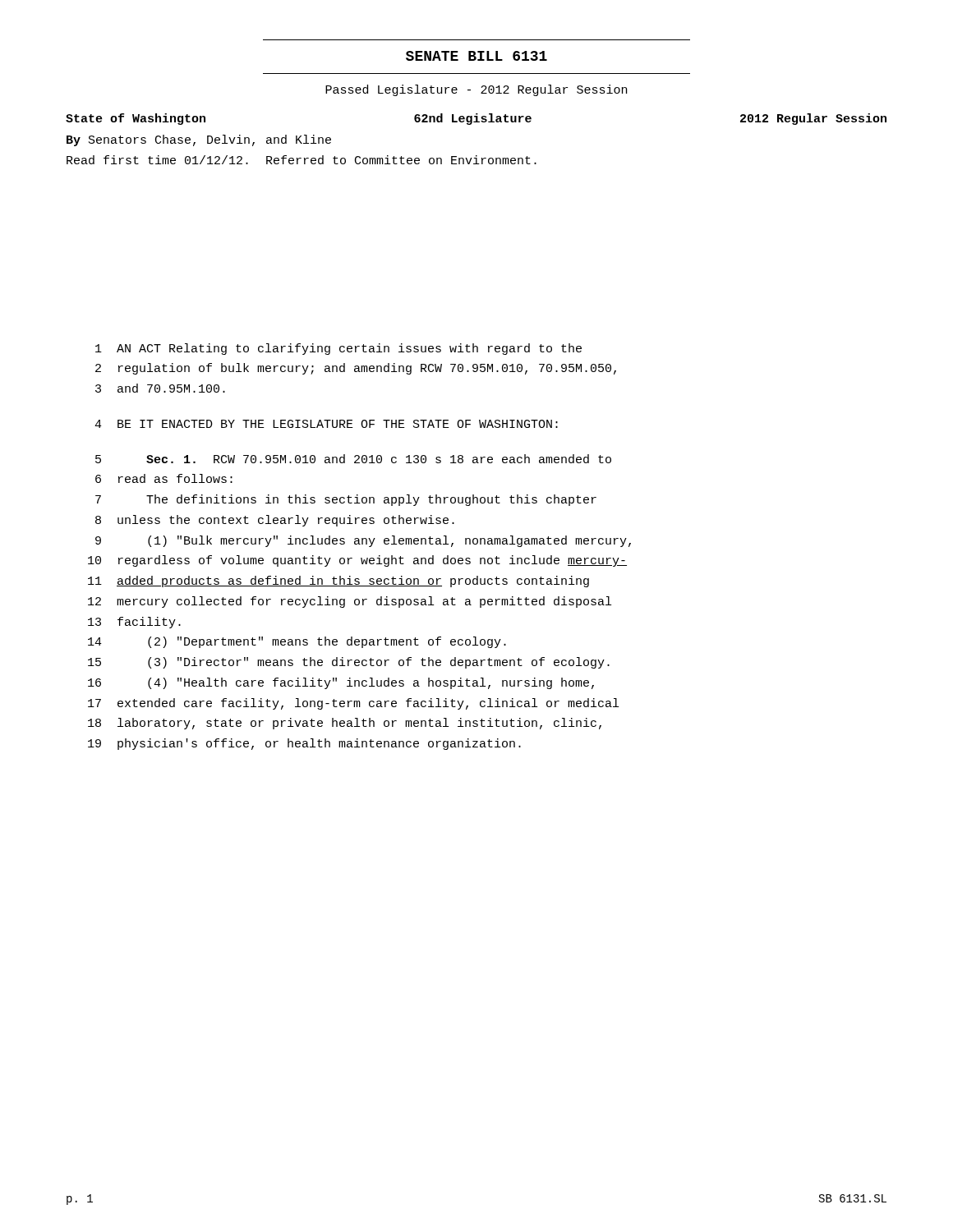The image size is (953, 1232).
Task: Click the passage that begins "10 regardless of volume quantity or weight"
Action: [x=476, y=562]
